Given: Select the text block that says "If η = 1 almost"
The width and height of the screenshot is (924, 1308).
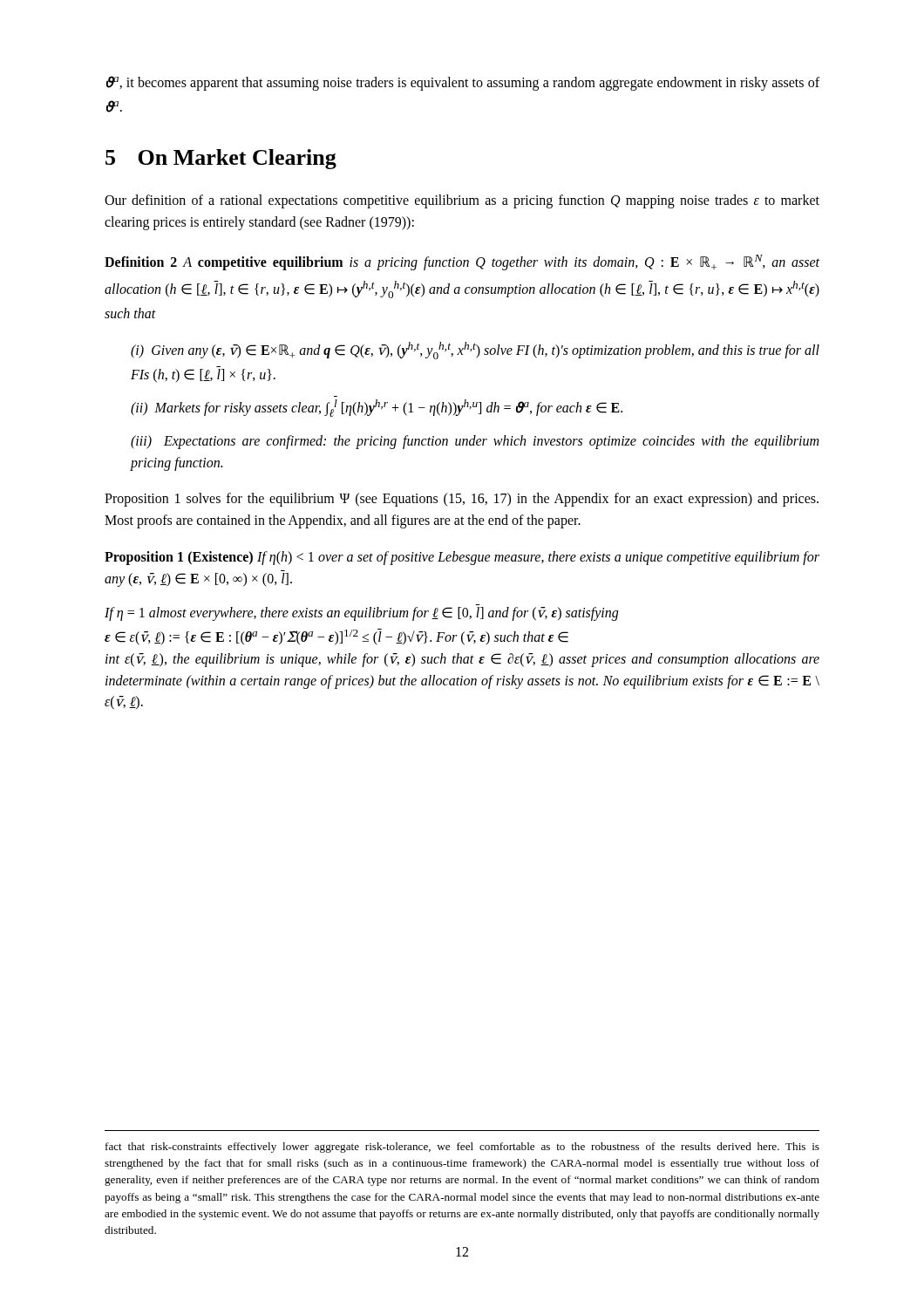Looking at the screenshot, I should coord(462,657).
